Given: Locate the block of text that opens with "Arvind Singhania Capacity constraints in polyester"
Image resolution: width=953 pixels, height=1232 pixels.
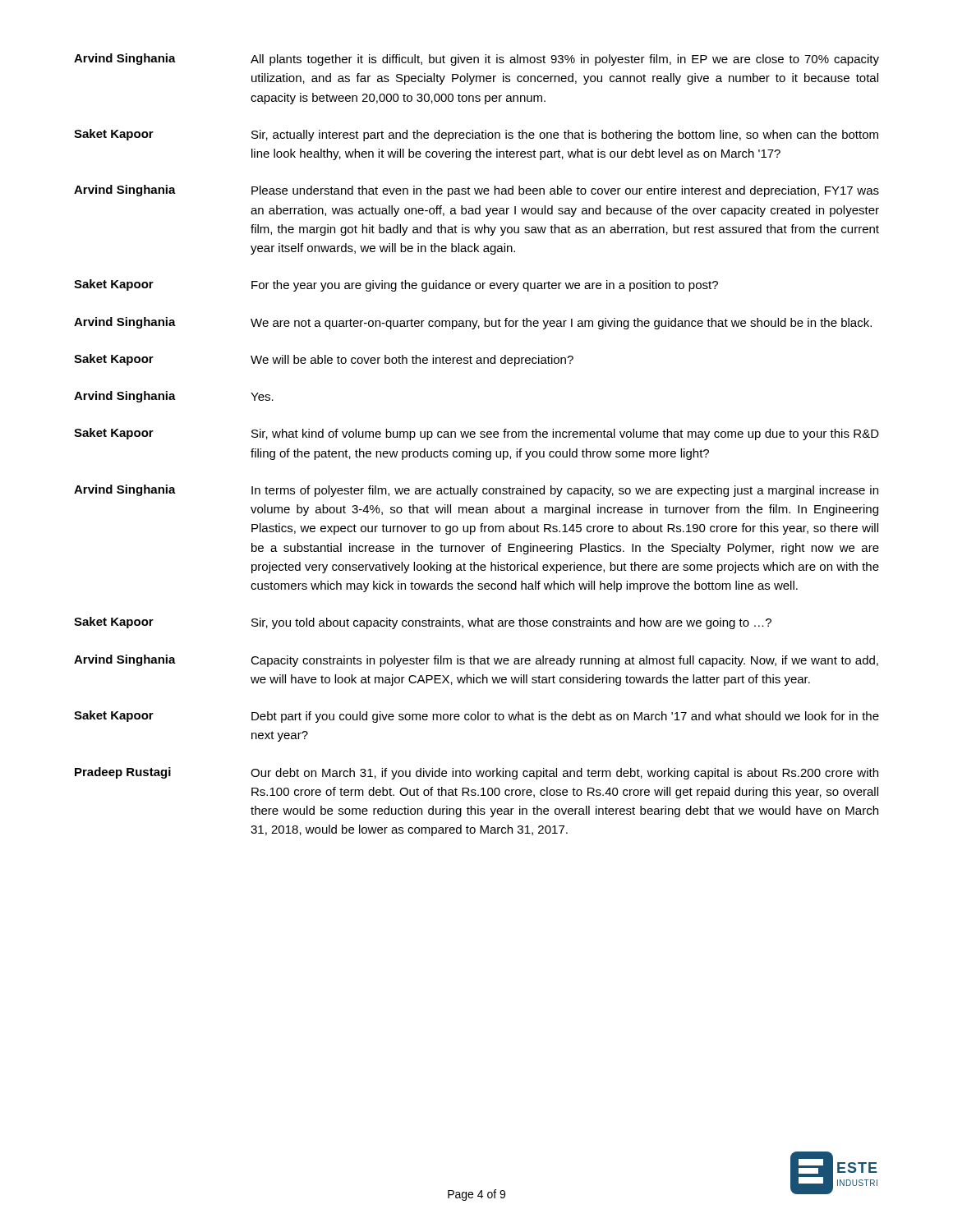Looking at the screenshot, I should click(476, 669).
